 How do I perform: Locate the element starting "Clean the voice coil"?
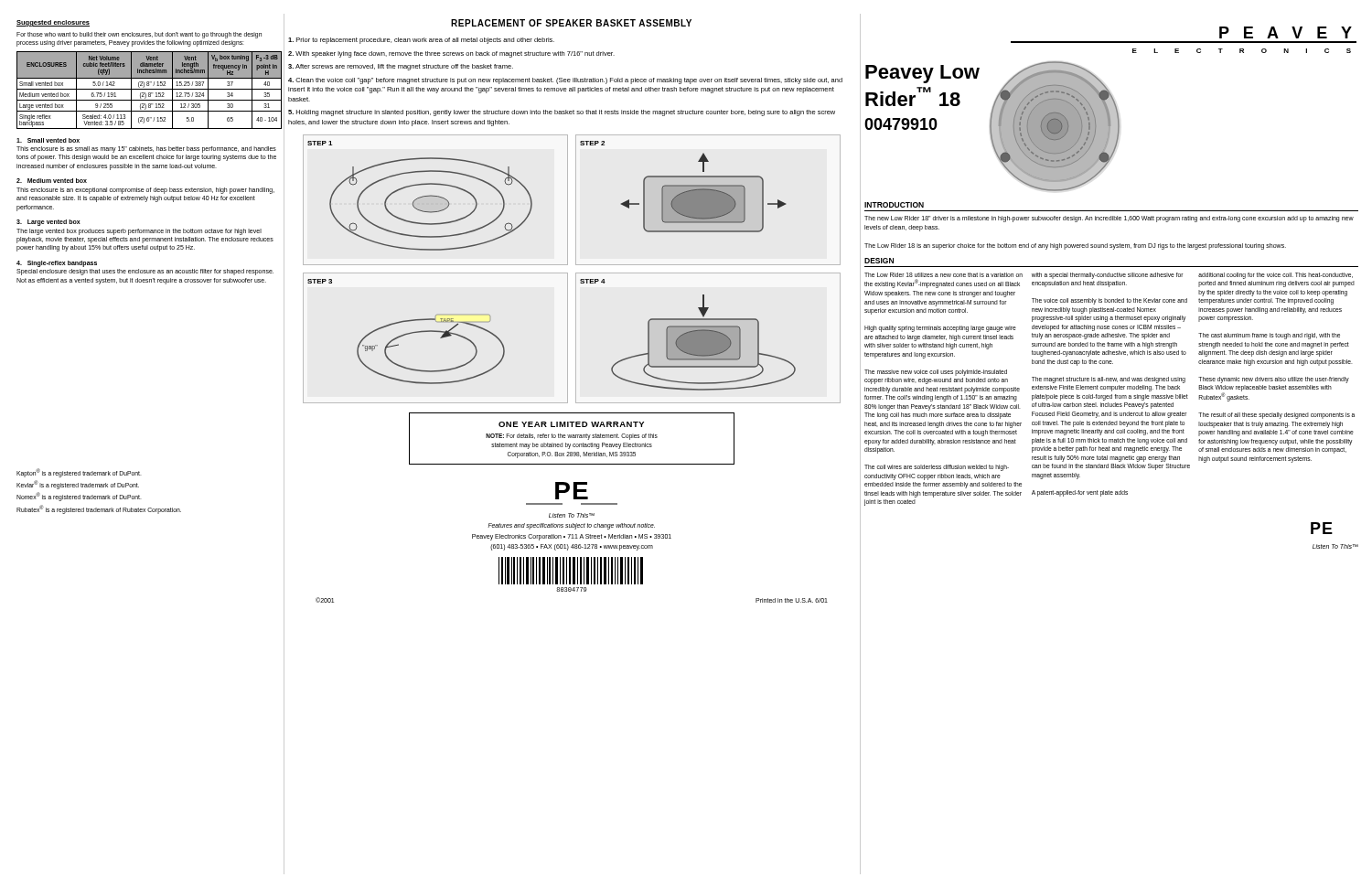(565, 89)
